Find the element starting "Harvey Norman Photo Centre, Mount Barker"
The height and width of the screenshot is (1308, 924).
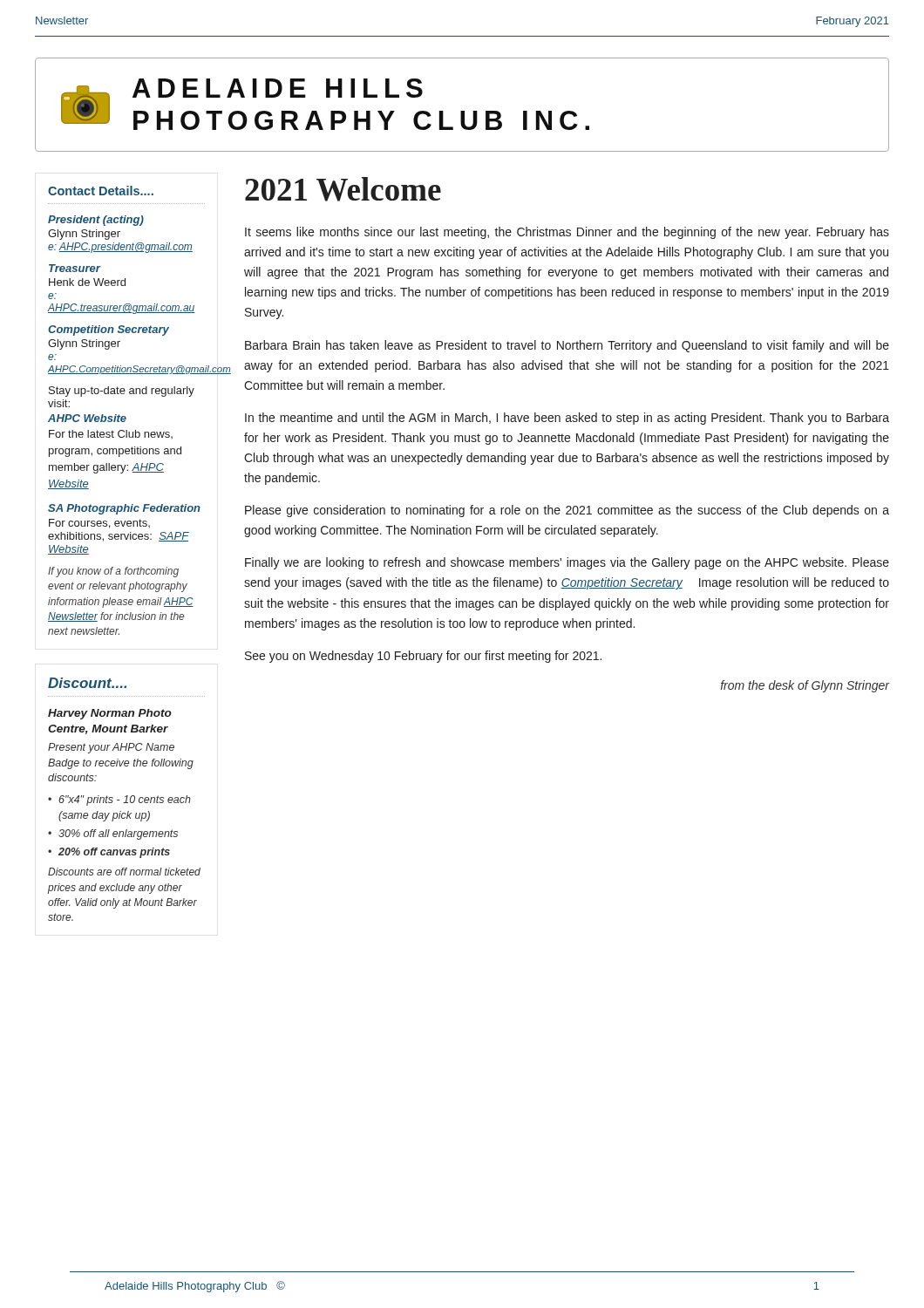[x=110, y=721]
